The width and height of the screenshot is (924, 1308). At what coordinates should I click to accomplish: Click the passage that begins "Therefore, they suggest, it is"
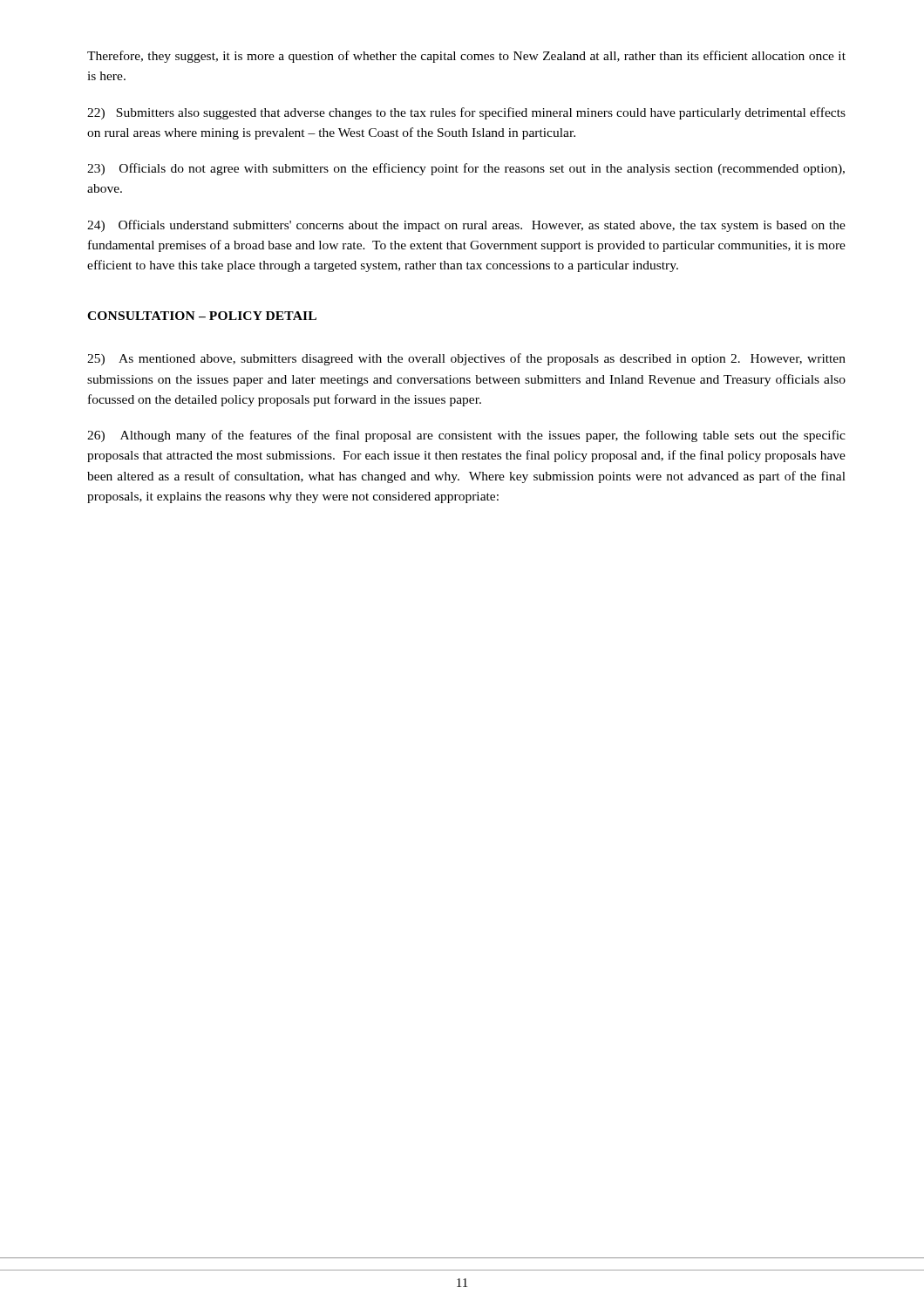(x=466, y=66)
